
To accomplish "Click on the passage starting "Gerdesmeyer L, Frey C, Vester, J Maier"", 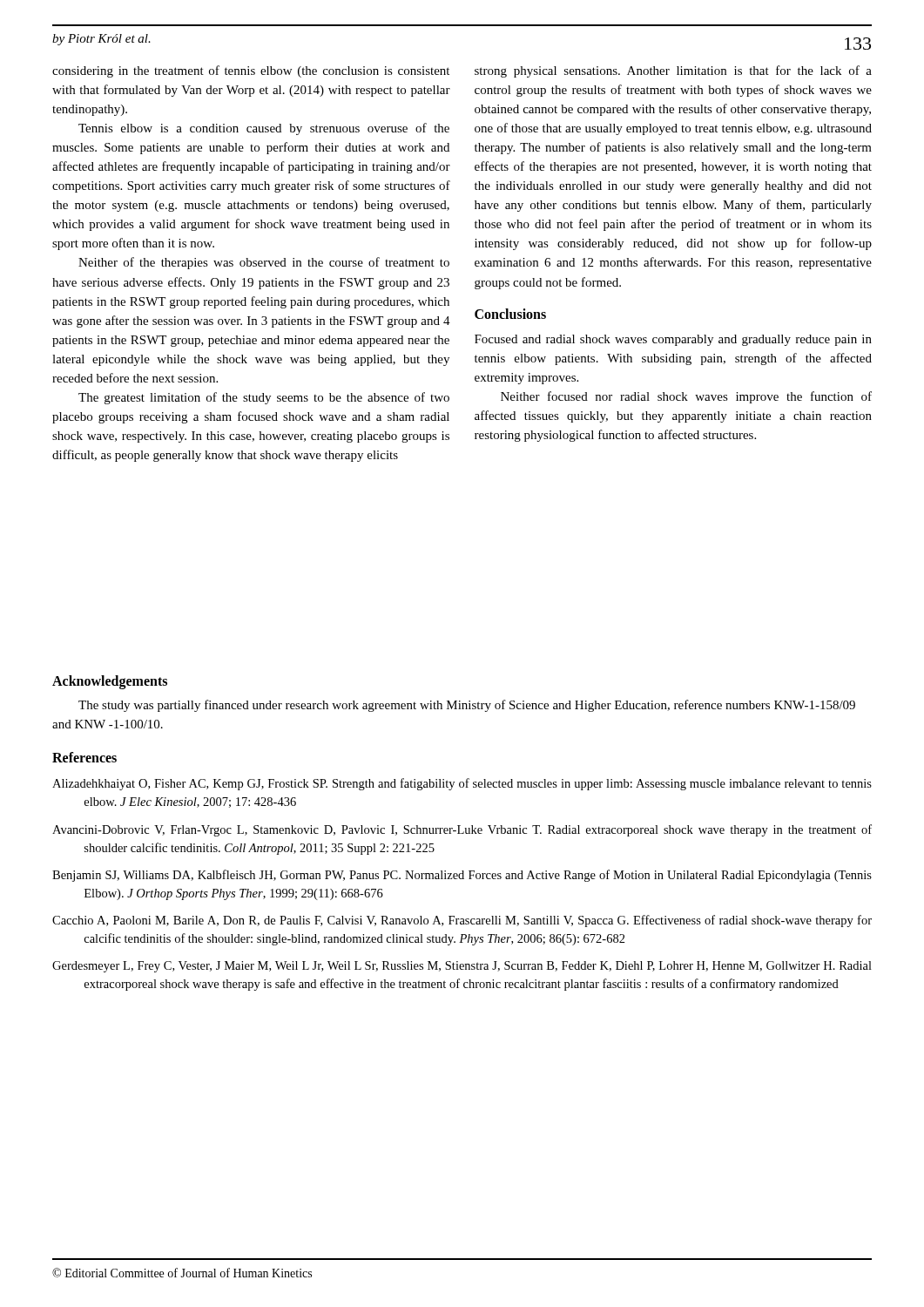I will point(462,974).
